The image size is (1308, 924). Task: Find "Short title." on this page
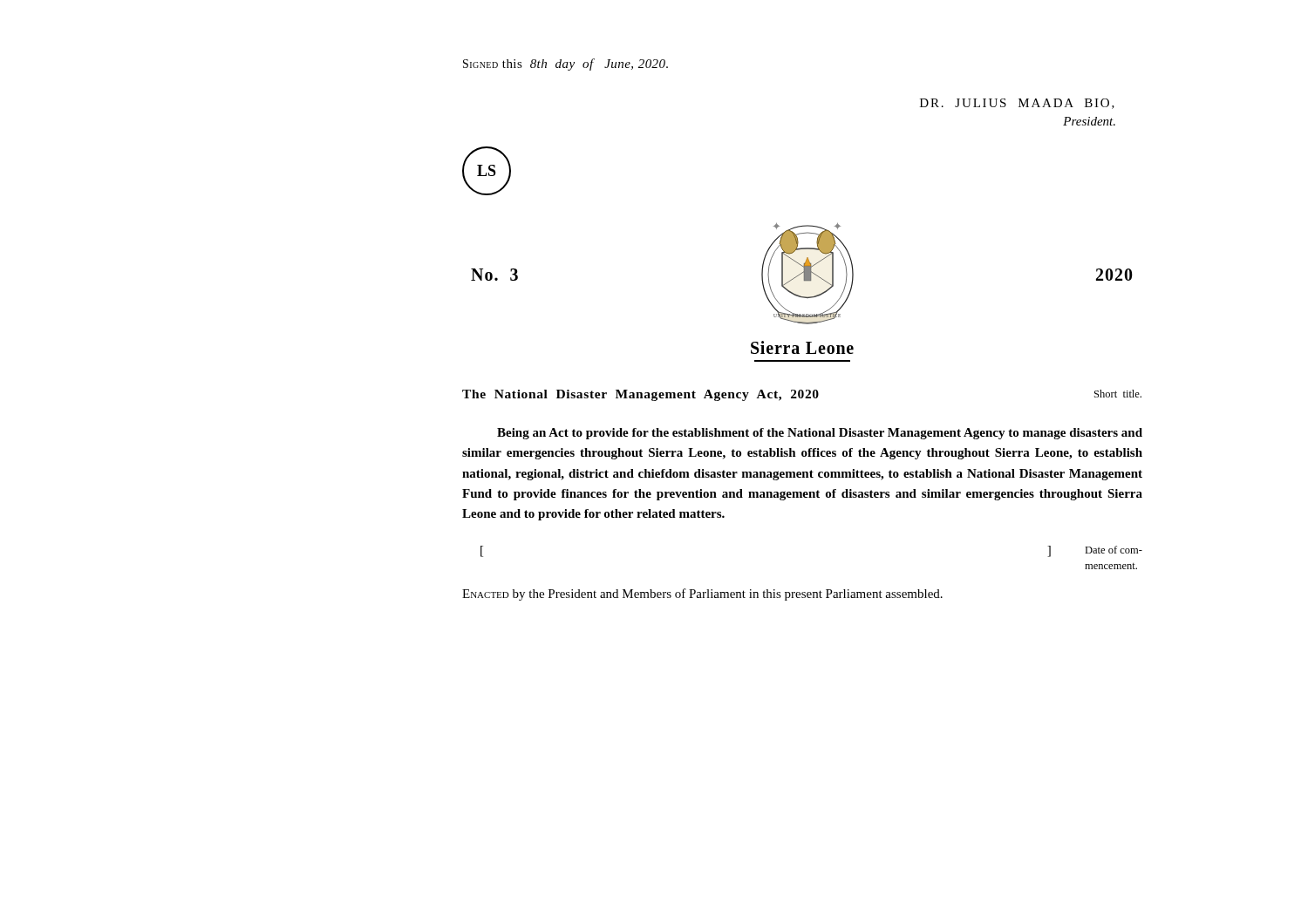coord(1118,394)
